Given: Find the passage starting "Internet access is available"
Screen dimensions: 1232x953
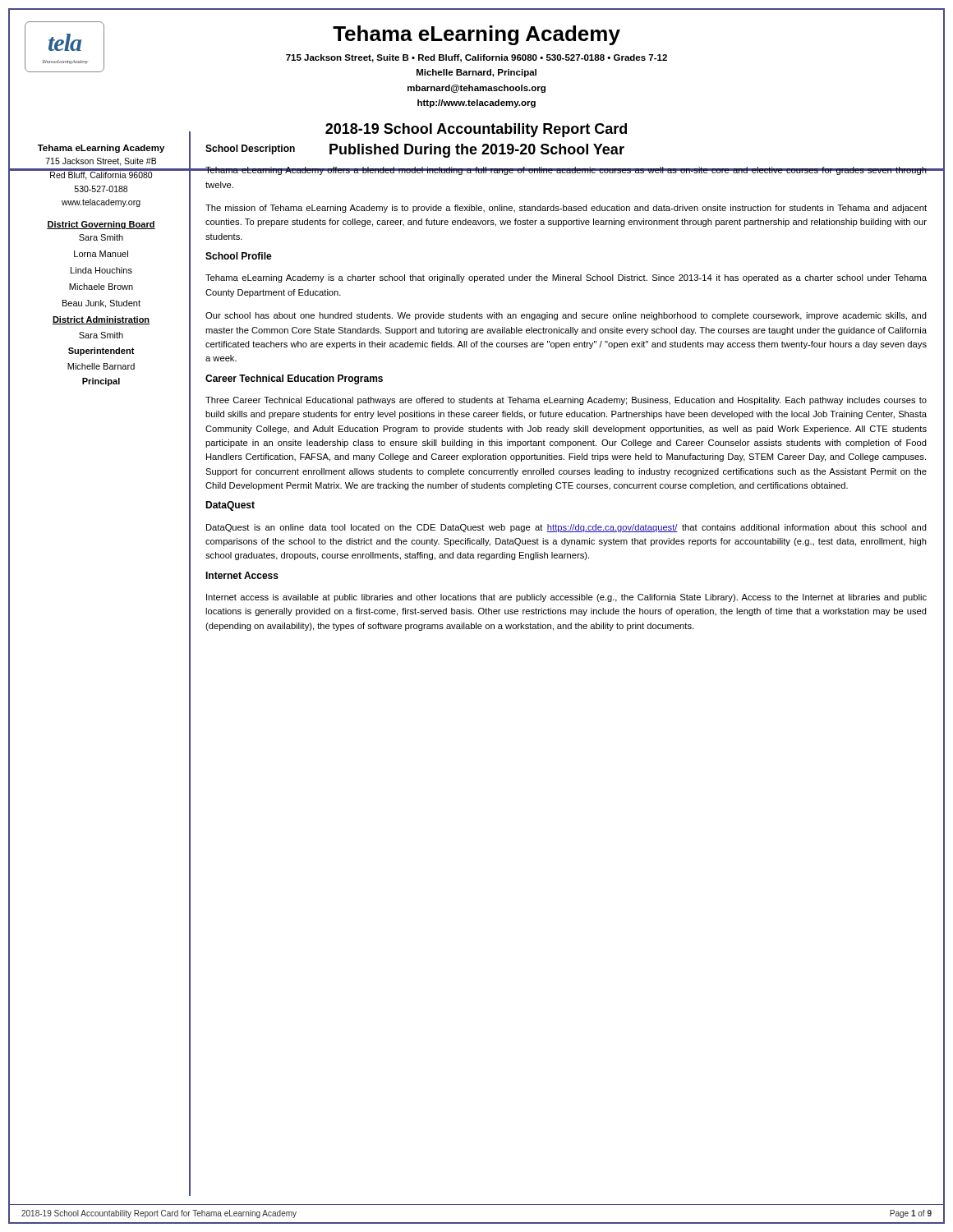Looking at the screenshot, I should [566, 612].
